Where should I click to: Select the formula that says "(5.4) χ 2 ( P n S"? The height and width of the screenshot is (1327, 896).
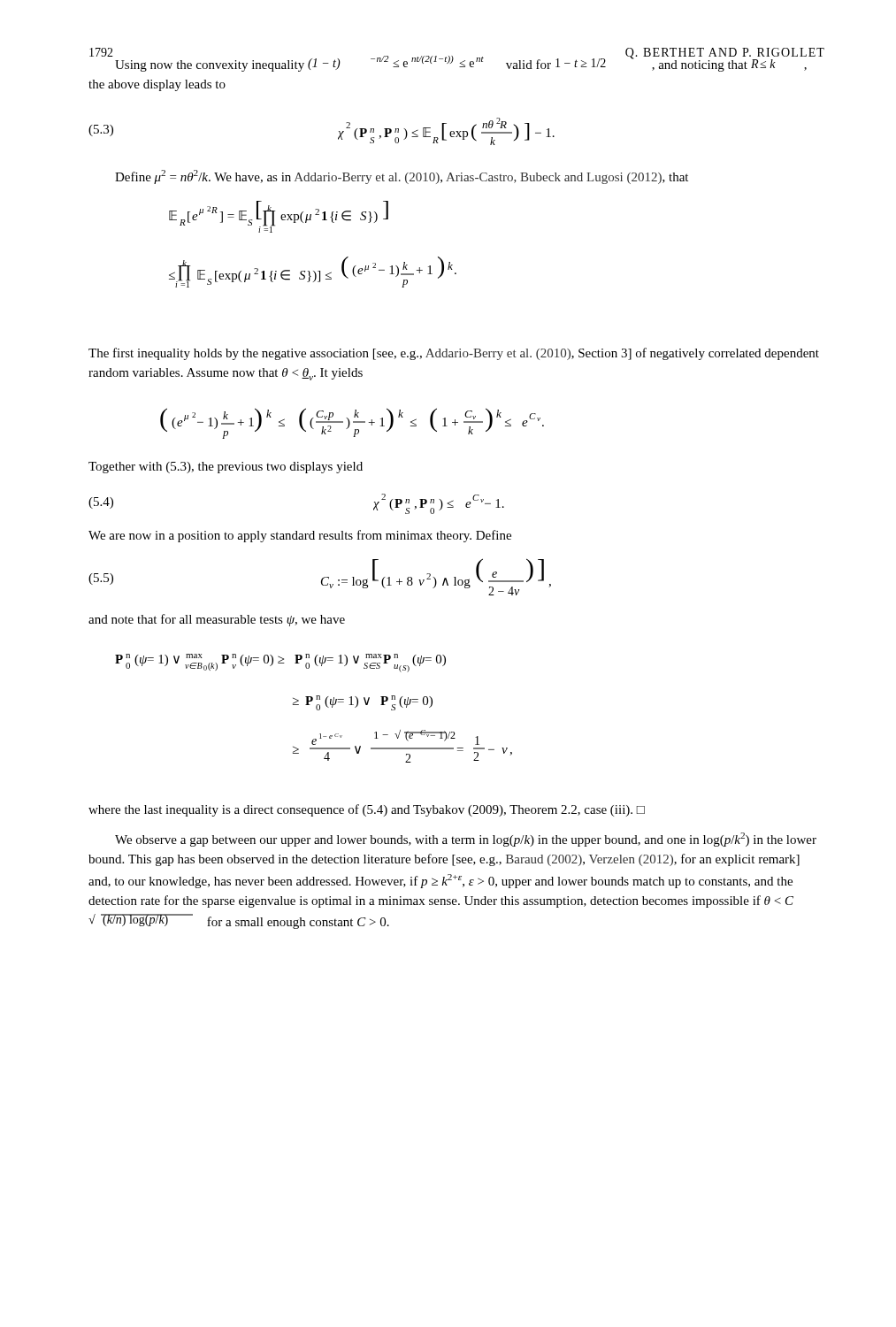457,503
